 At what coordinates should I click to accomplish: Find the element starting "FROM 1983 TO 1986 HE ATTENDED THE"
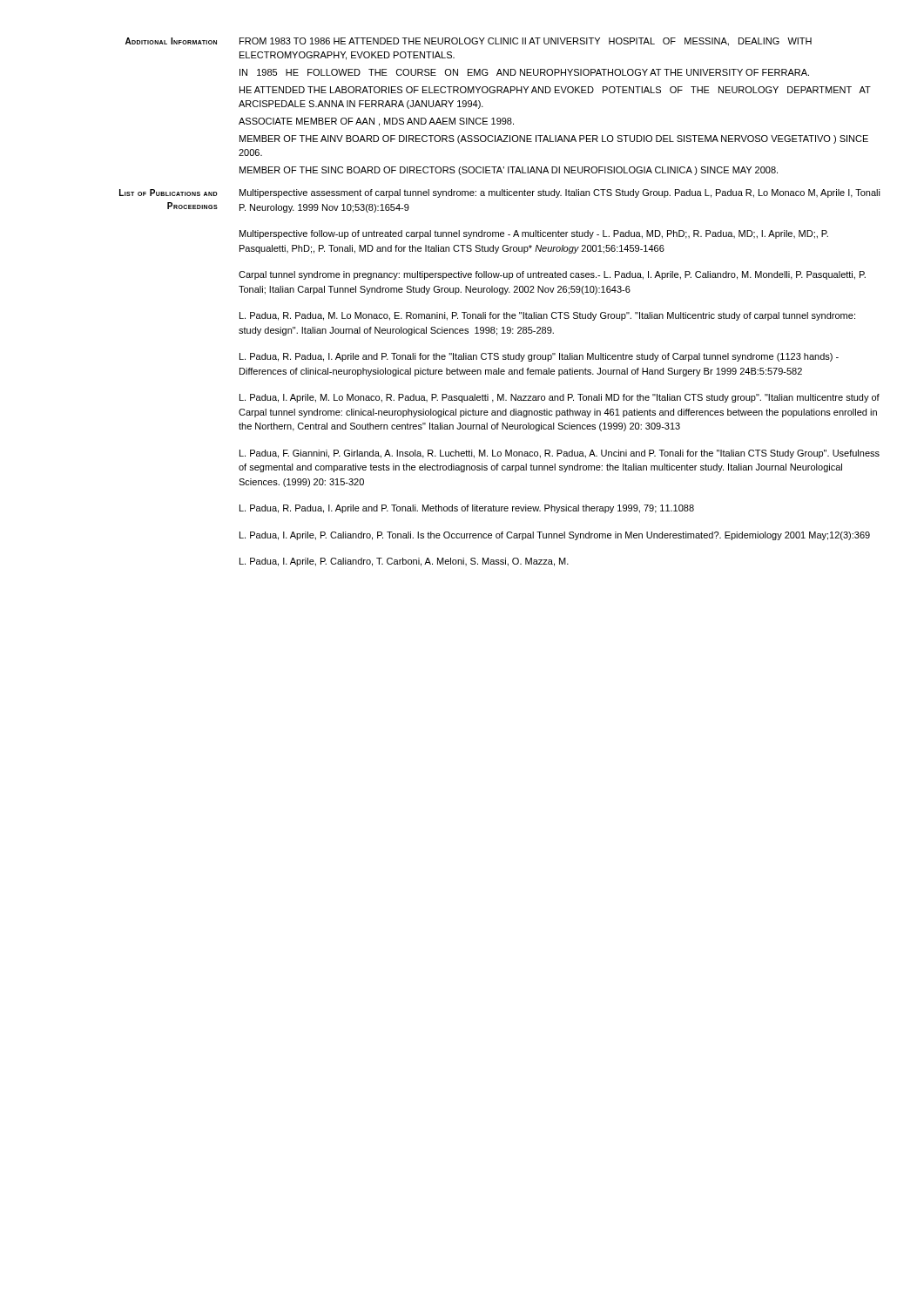pos(526,42)
